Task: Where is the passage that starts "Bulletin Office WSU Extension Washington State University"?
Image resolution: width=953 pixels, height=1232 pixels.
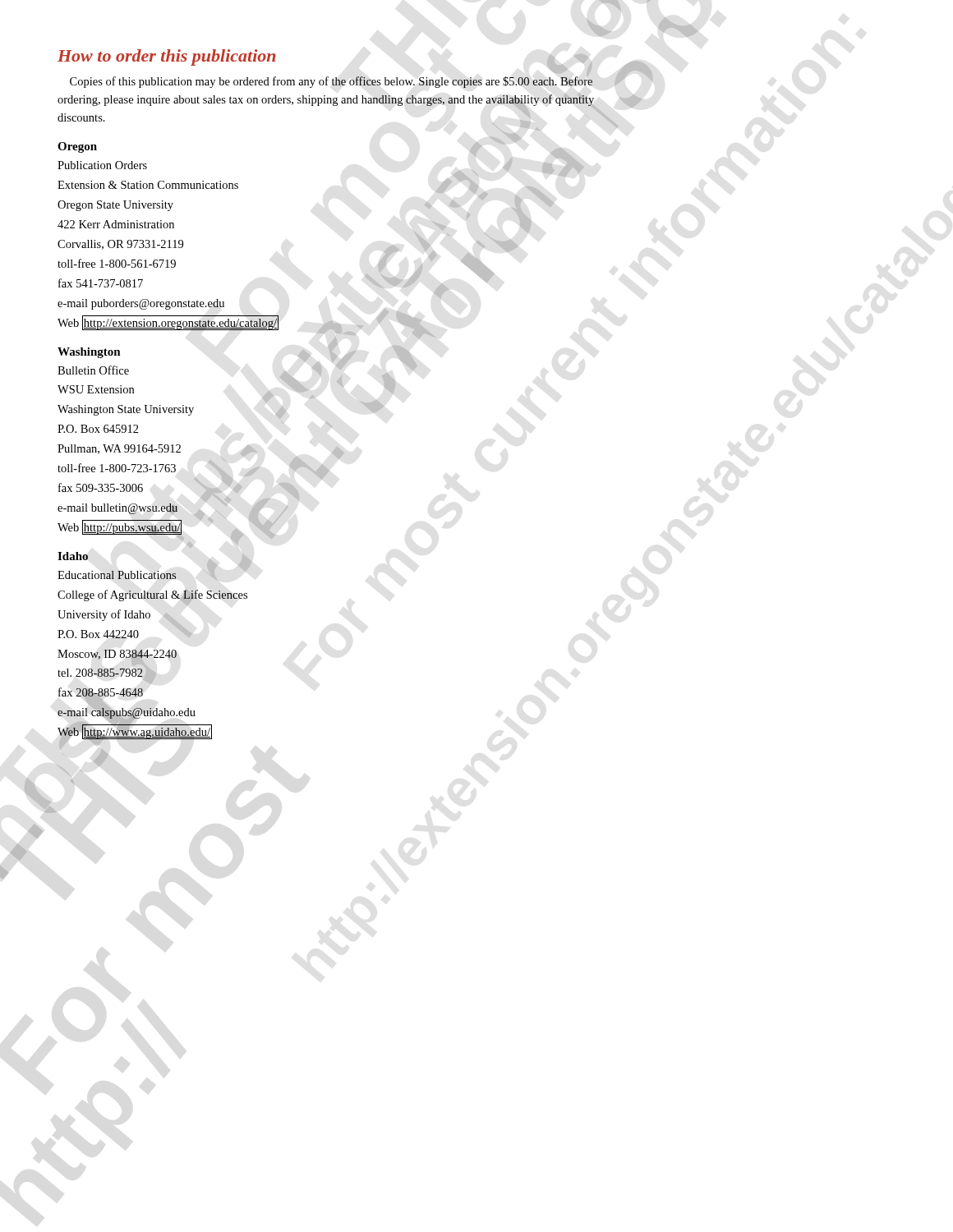Action: (x=126, y=449)
